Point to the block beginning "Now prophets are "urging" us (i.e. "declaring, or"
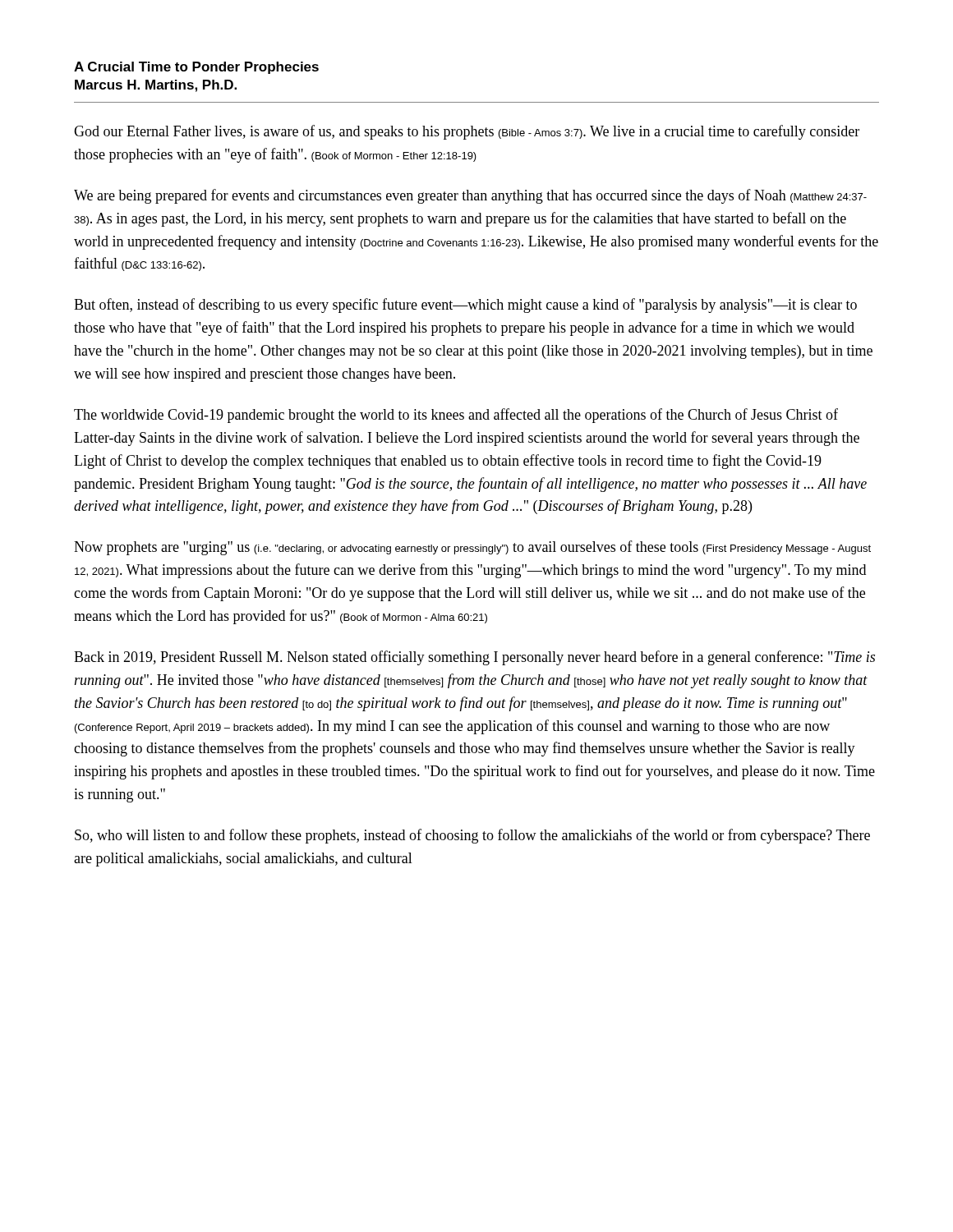Screen dimensions: 1232x953 tap(472, 582)
